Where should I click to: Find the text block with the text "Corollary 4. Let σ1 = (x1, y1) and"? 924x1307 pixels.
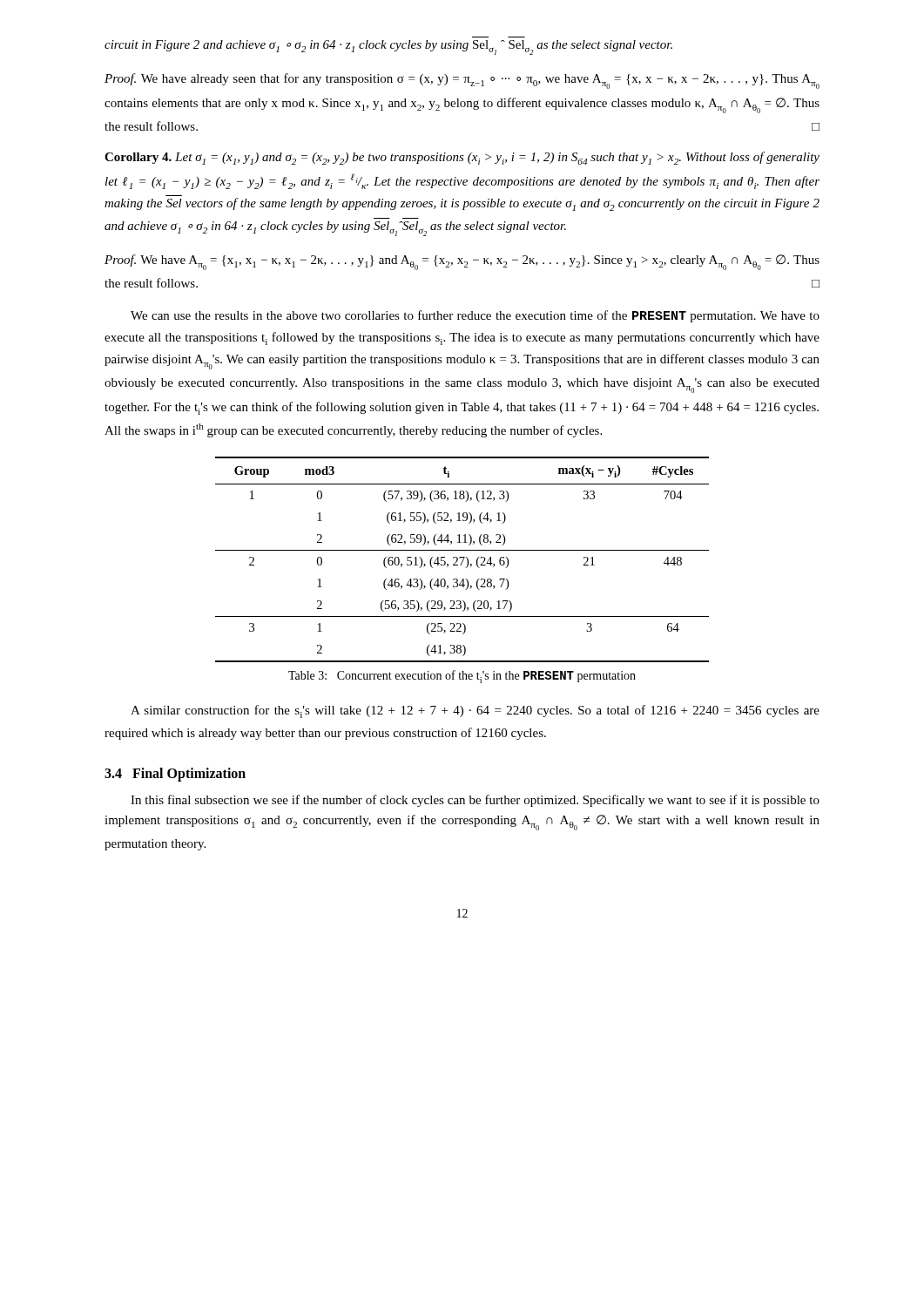462,194
